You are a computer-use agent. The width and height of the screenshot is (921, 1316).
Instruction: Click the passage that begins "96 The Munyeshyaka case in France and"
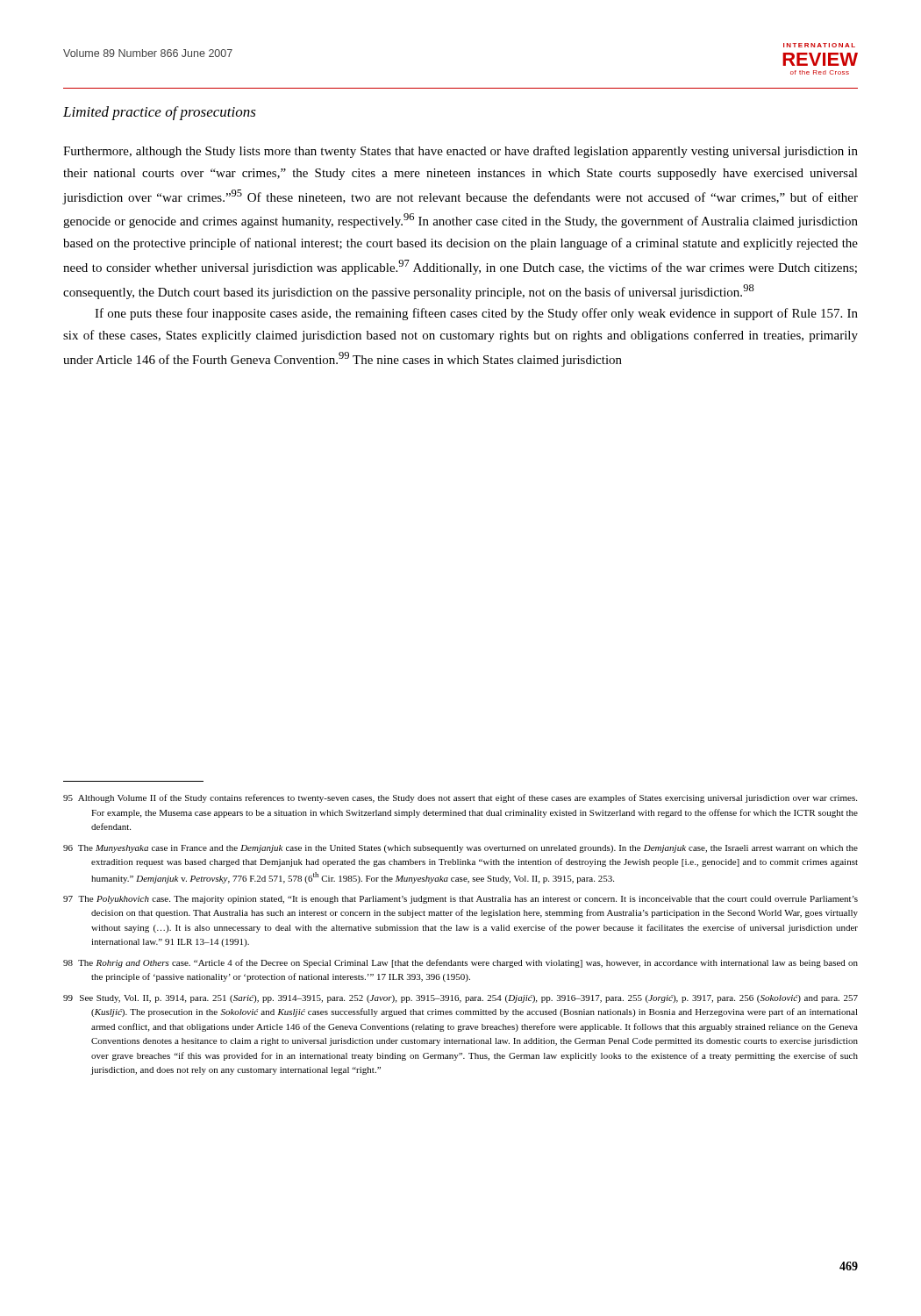(460, 862)
